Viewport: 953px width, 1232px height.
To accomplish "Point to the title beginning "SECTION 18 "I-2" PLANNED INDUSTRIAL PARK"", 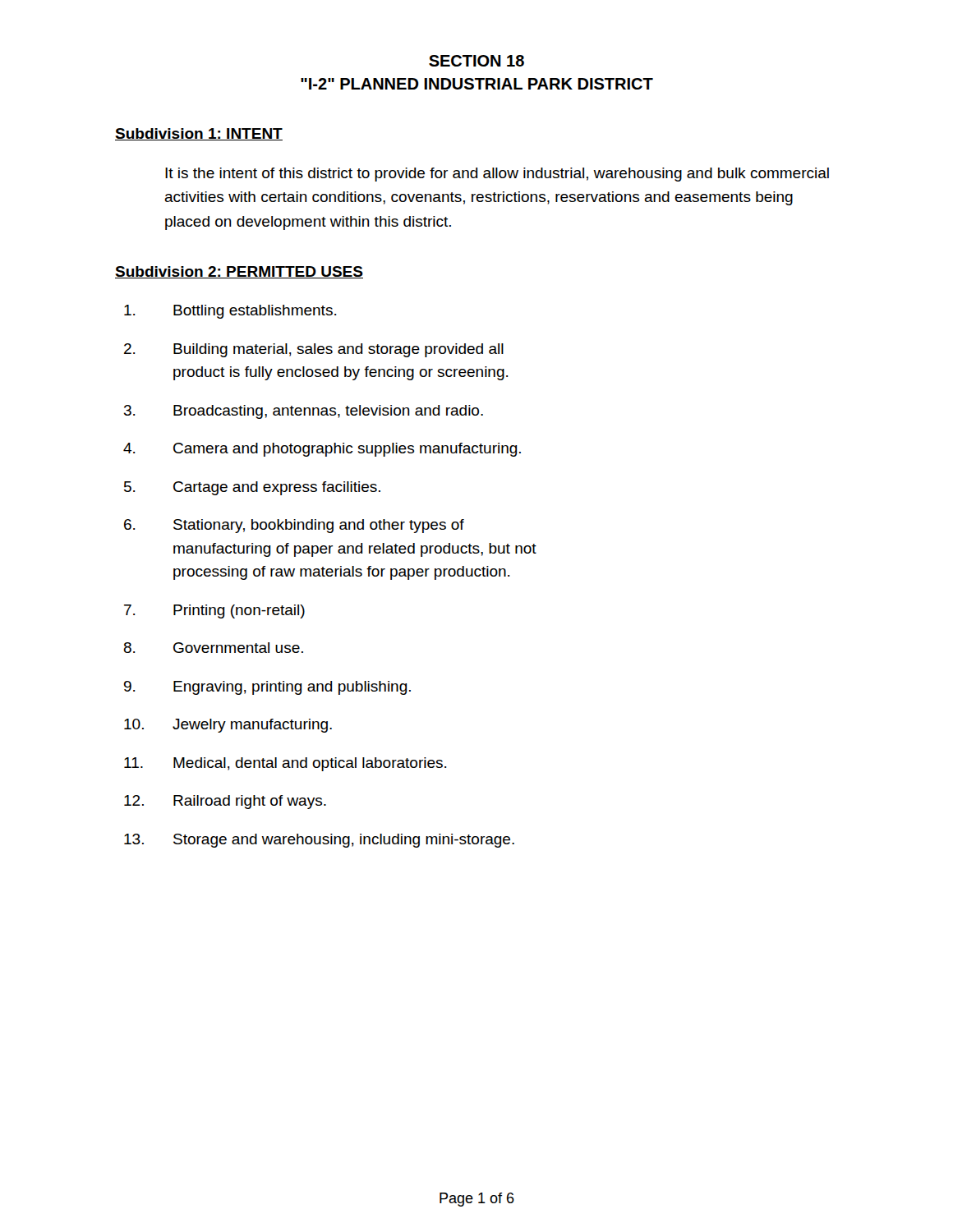I will click(x=476, y=72).
